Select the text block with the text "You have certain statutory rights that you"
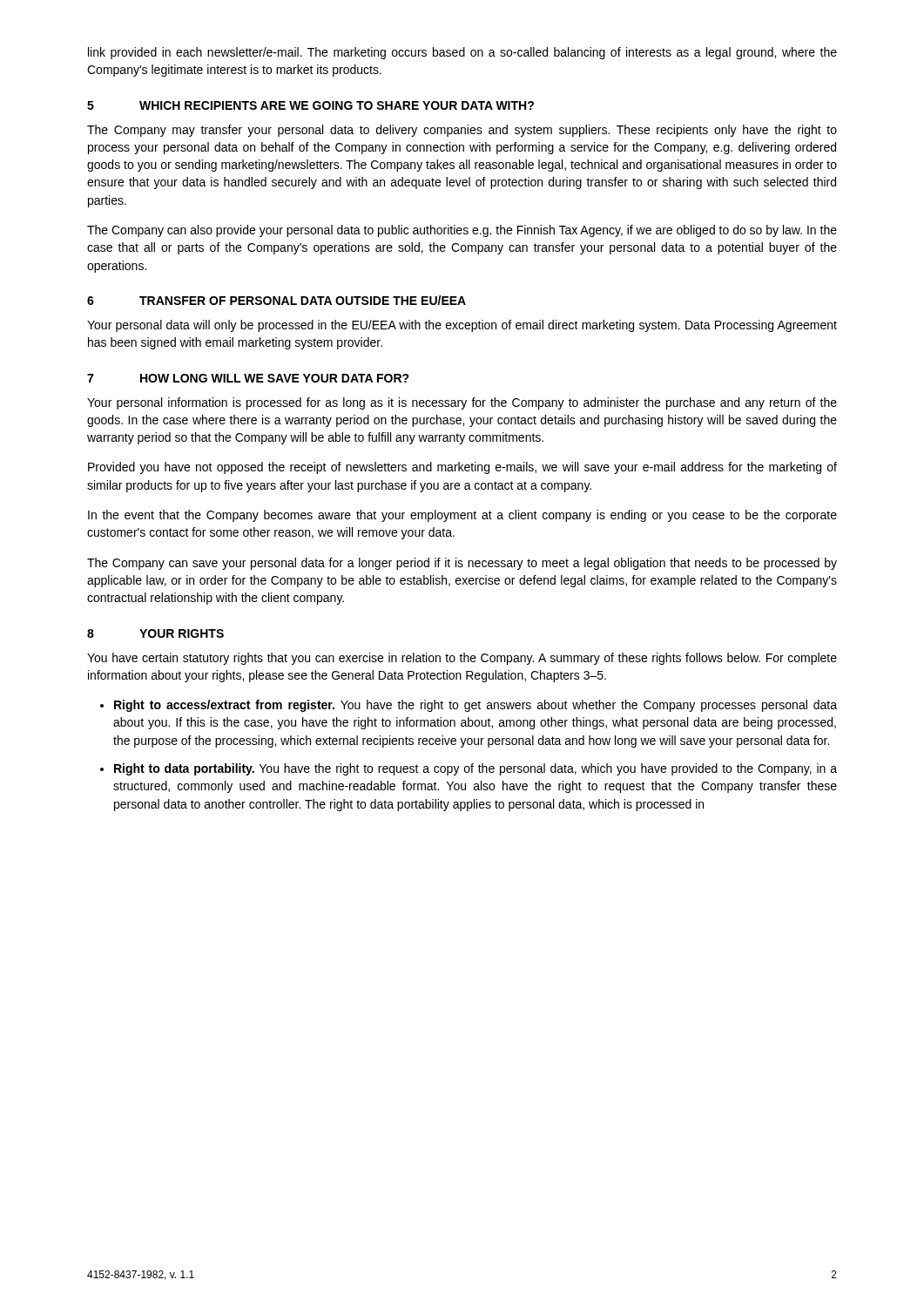This screenshot has width=924, height=1307. 462,666
